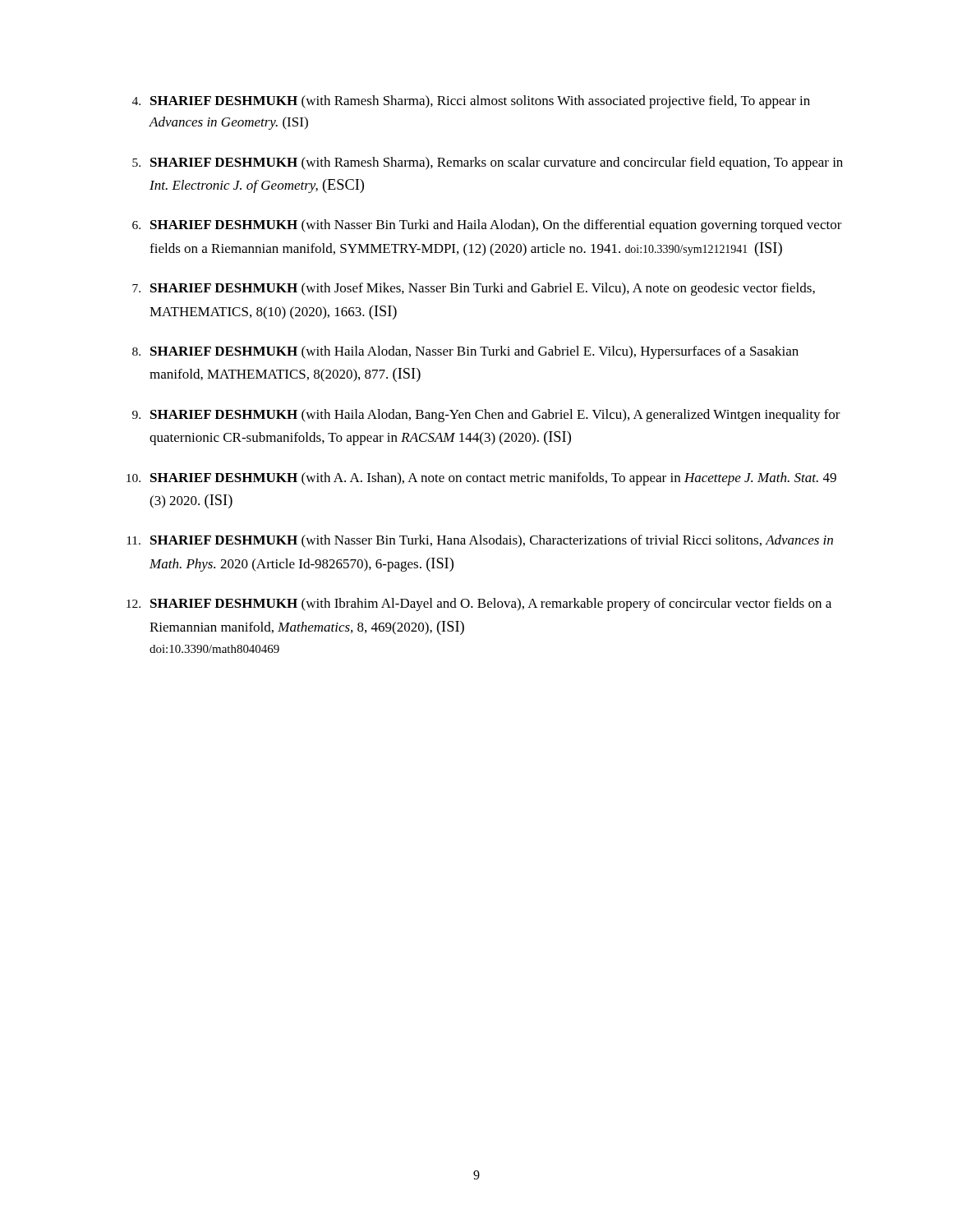
Task: Click the passage that begins "5. SHARIEF DESHMUKH (with Ramesh Sharma), Remarks on"
Action: (476, 174)
